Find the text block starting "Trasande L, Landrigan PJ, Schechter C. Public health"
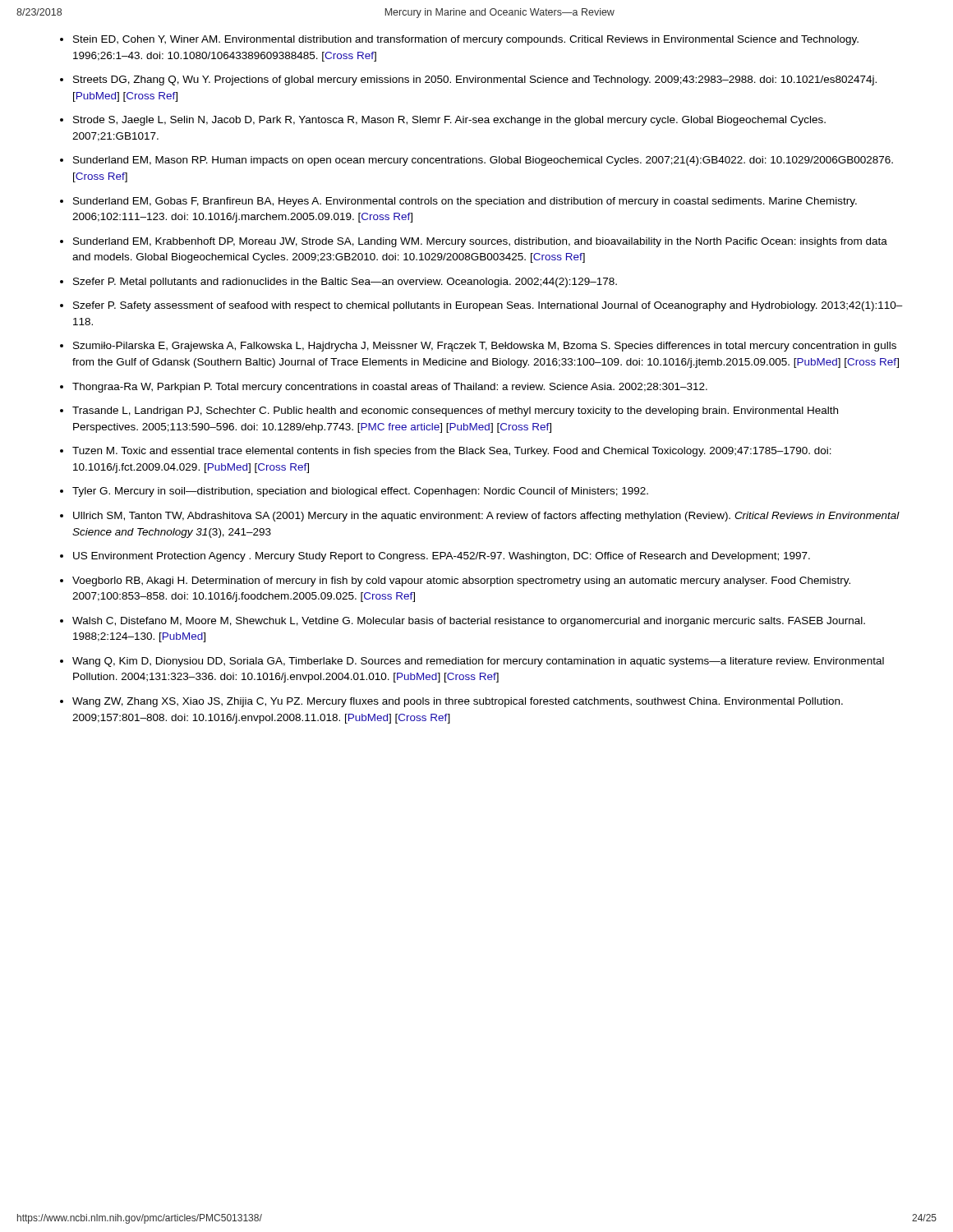The width and height of the screenshot is (953, 1232). [456, 418]
